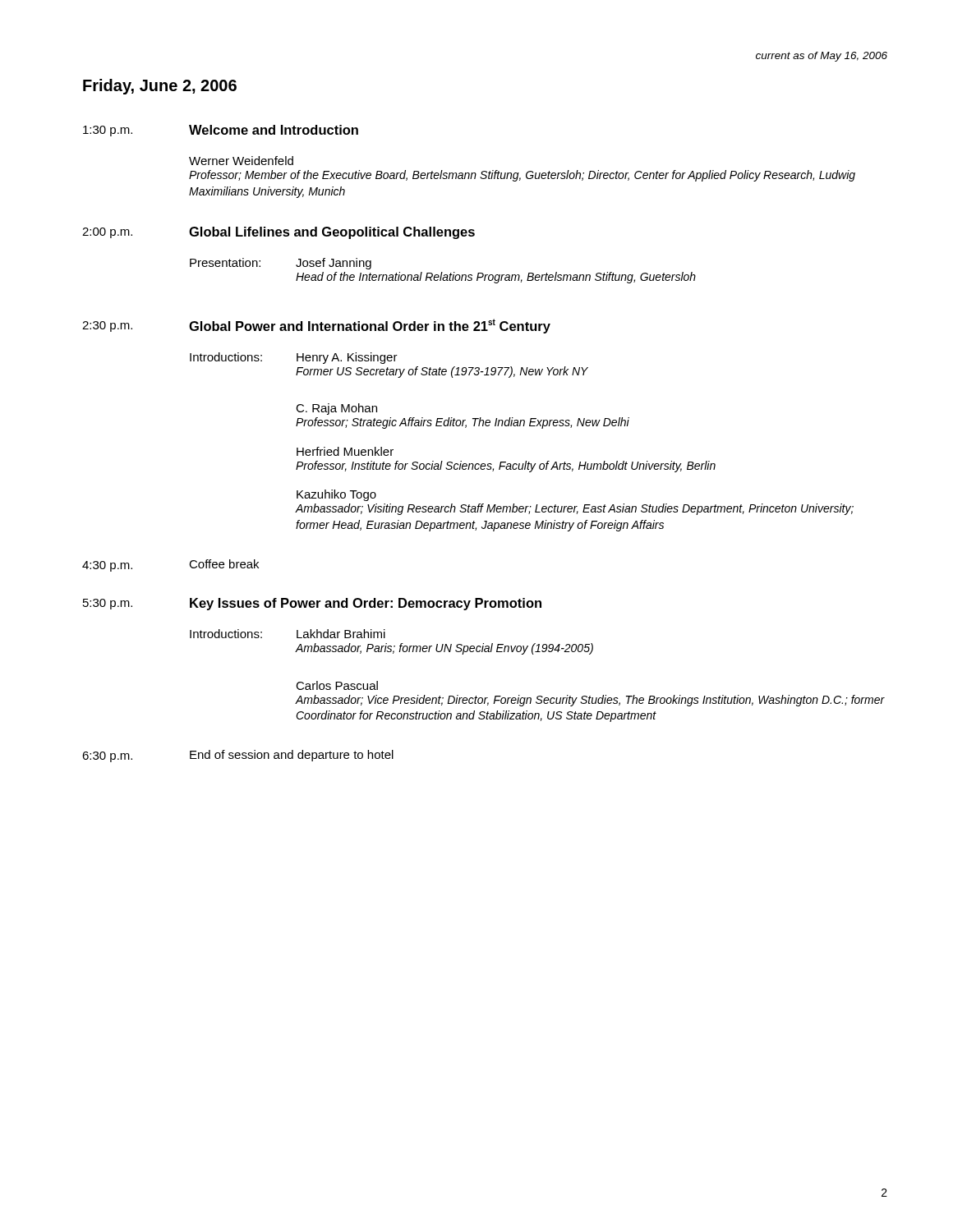Locate the title with the text "Friday, June 2, 2006"
The width and height of the screenshot is (953, 1232).
pyautogui.click(x=160, y=85)
